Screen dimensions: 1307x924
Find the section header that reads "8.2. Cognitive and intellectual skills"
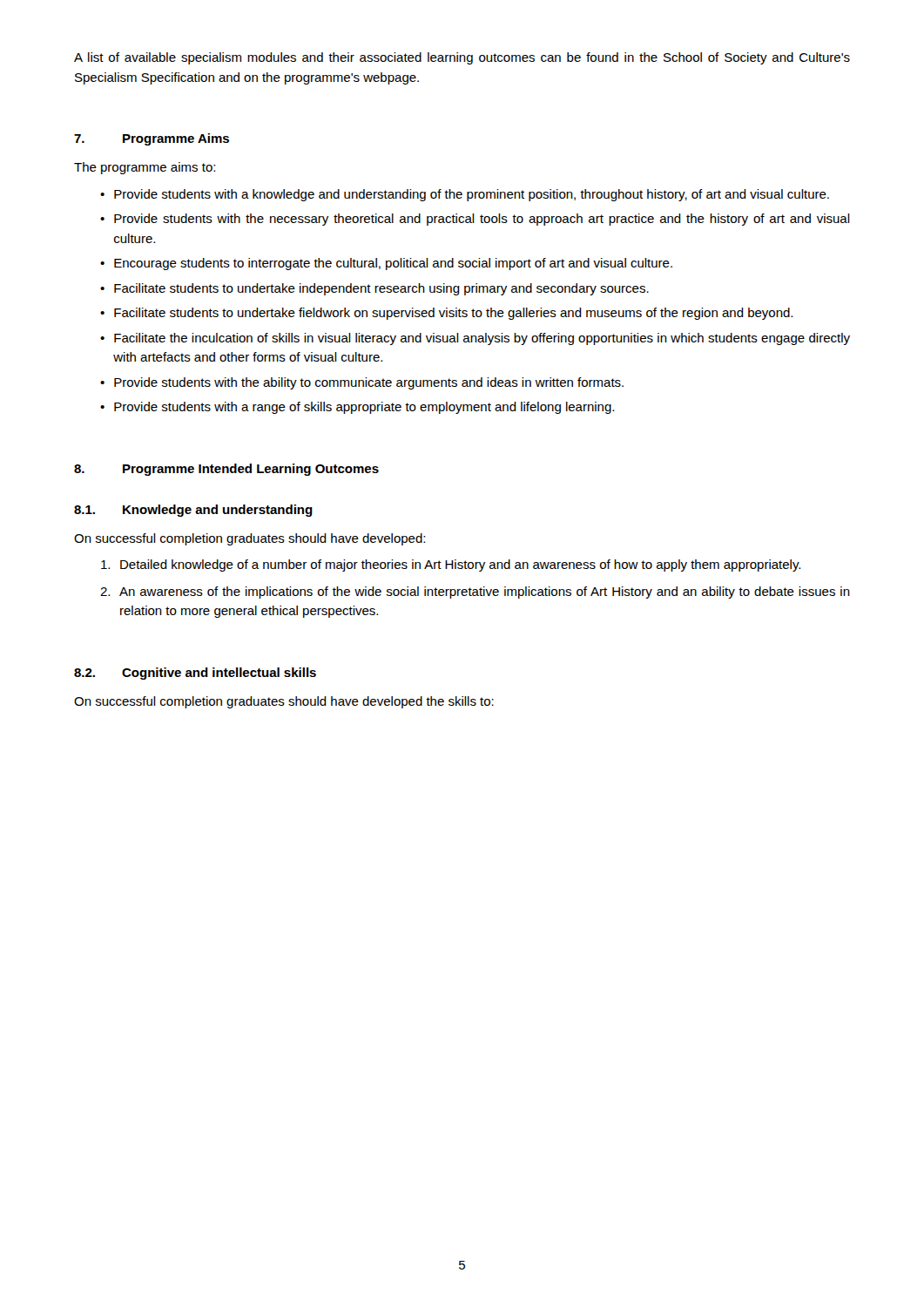[x=195, y=672]
